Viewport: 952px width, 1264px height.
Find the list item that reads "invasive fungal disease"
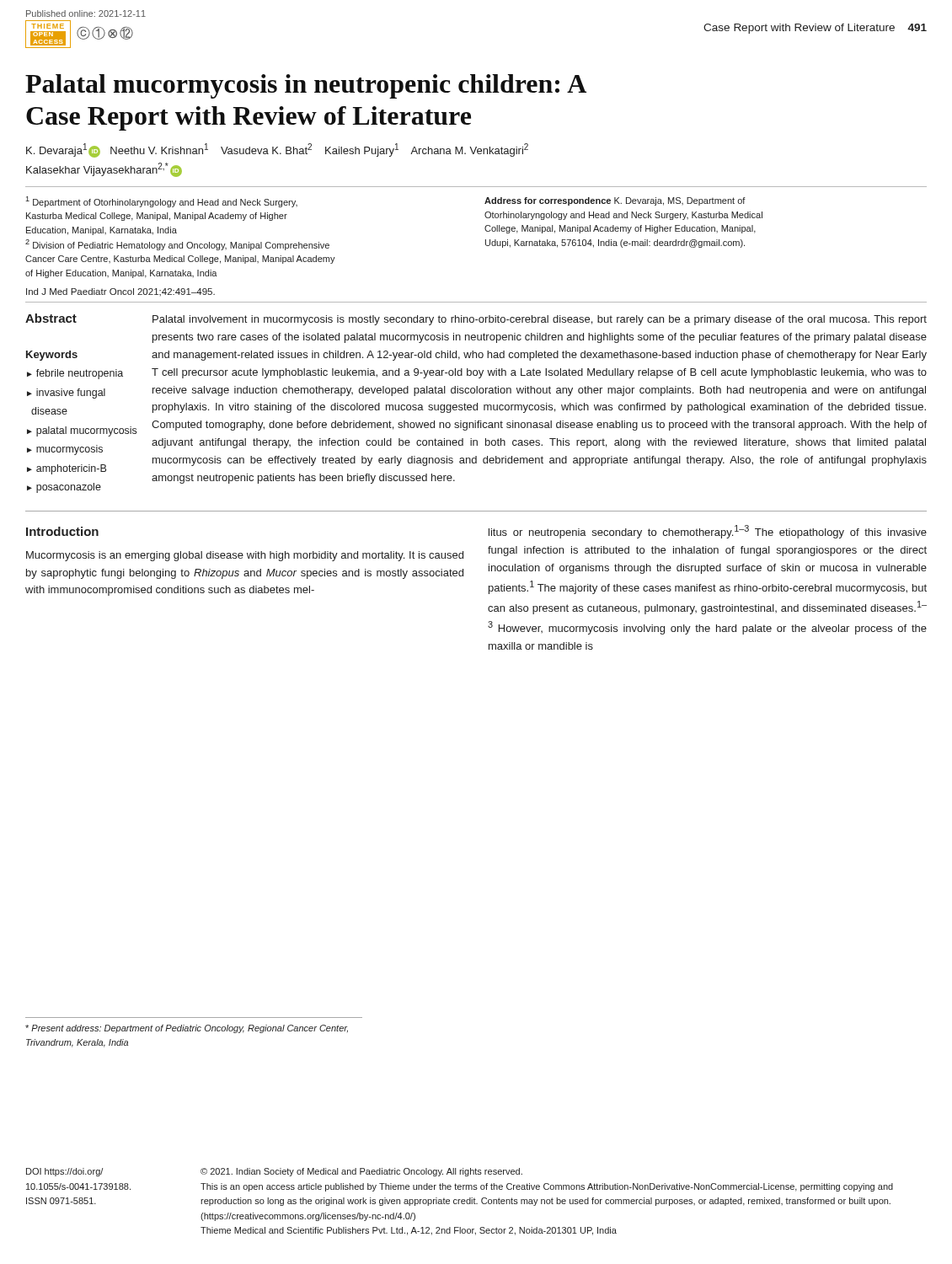tap(65, 402)
